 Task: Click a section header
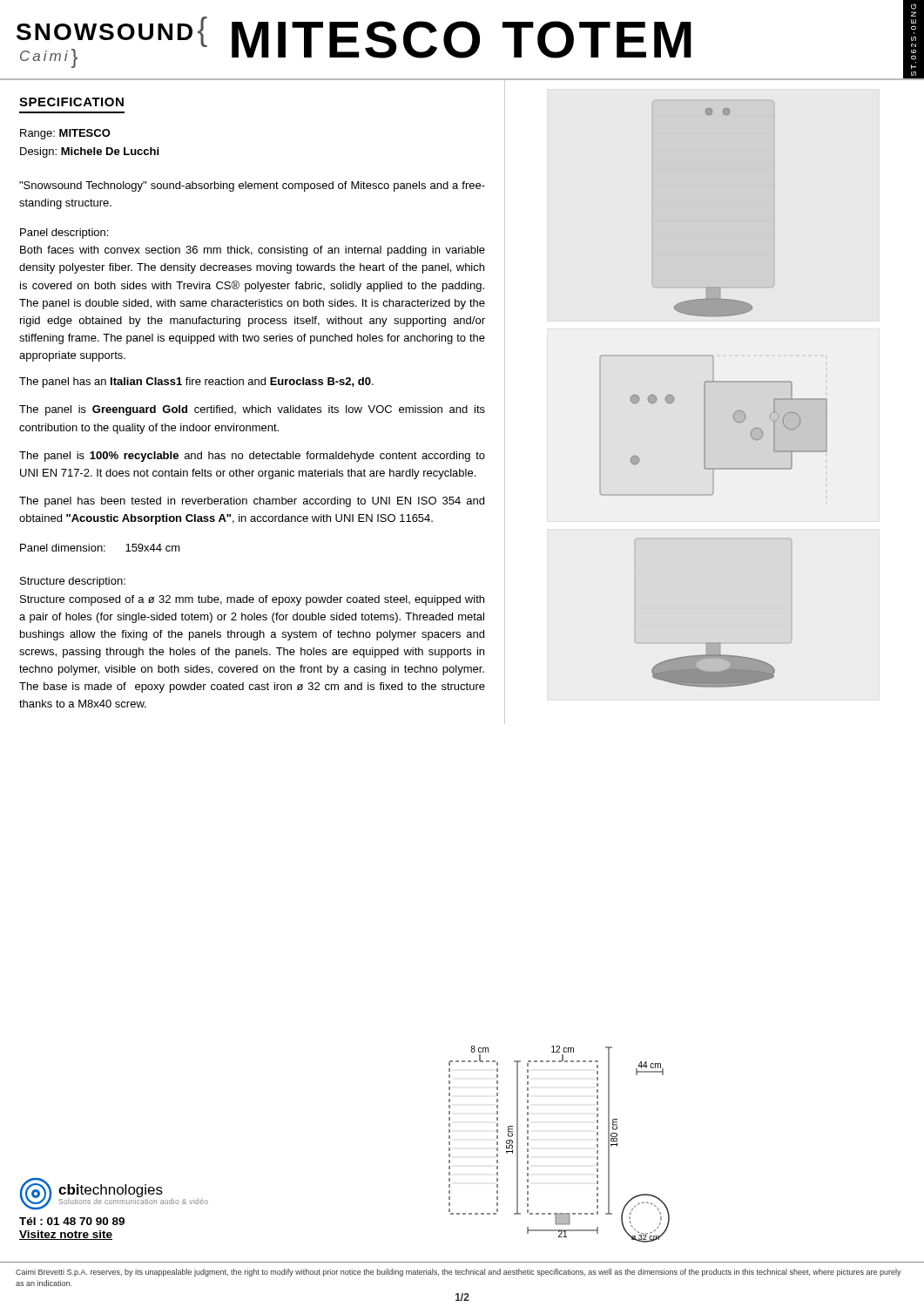[x=72, y=101]
